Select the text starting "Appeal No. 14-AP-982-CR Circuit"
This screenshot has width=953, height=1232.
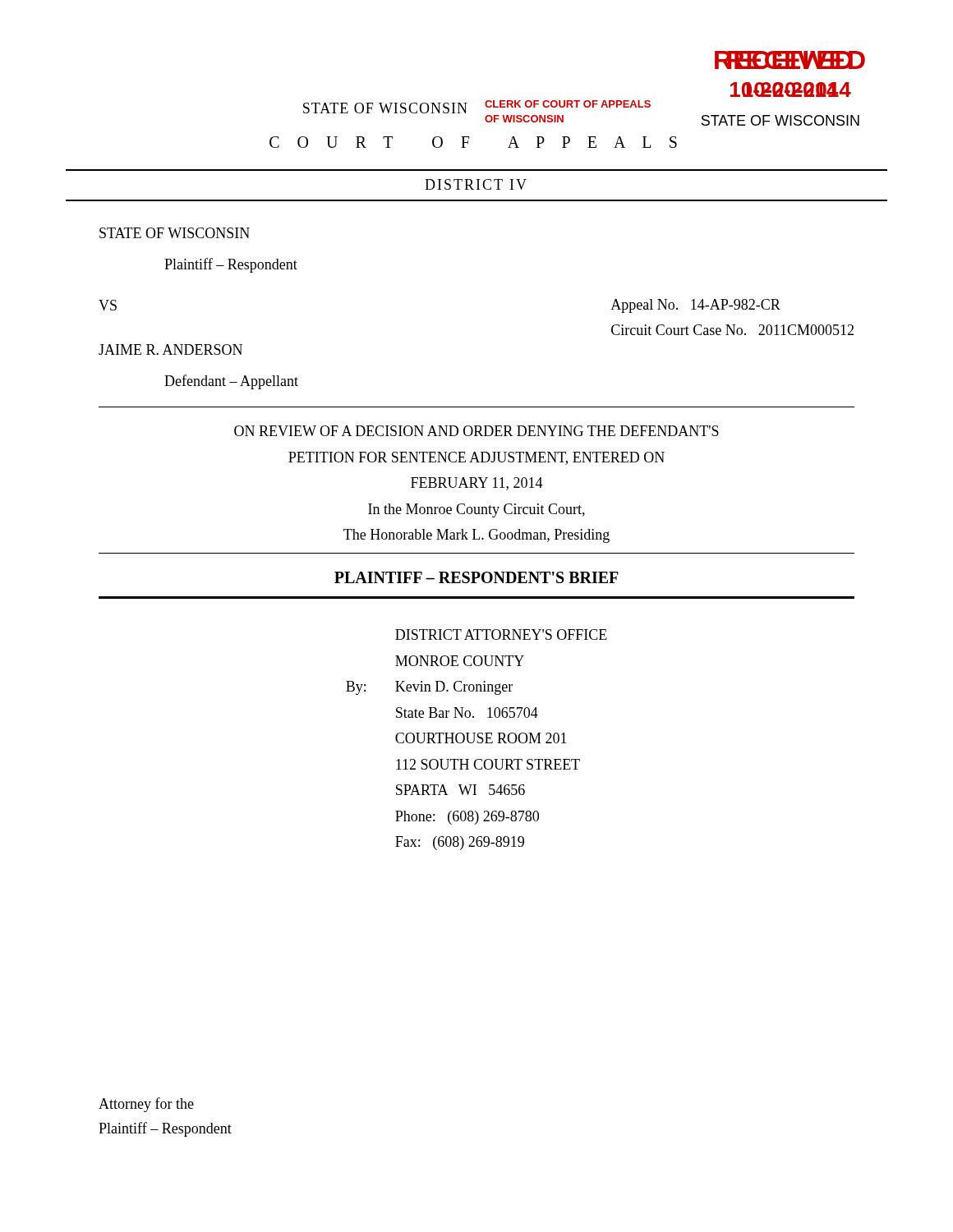point(733,317)
